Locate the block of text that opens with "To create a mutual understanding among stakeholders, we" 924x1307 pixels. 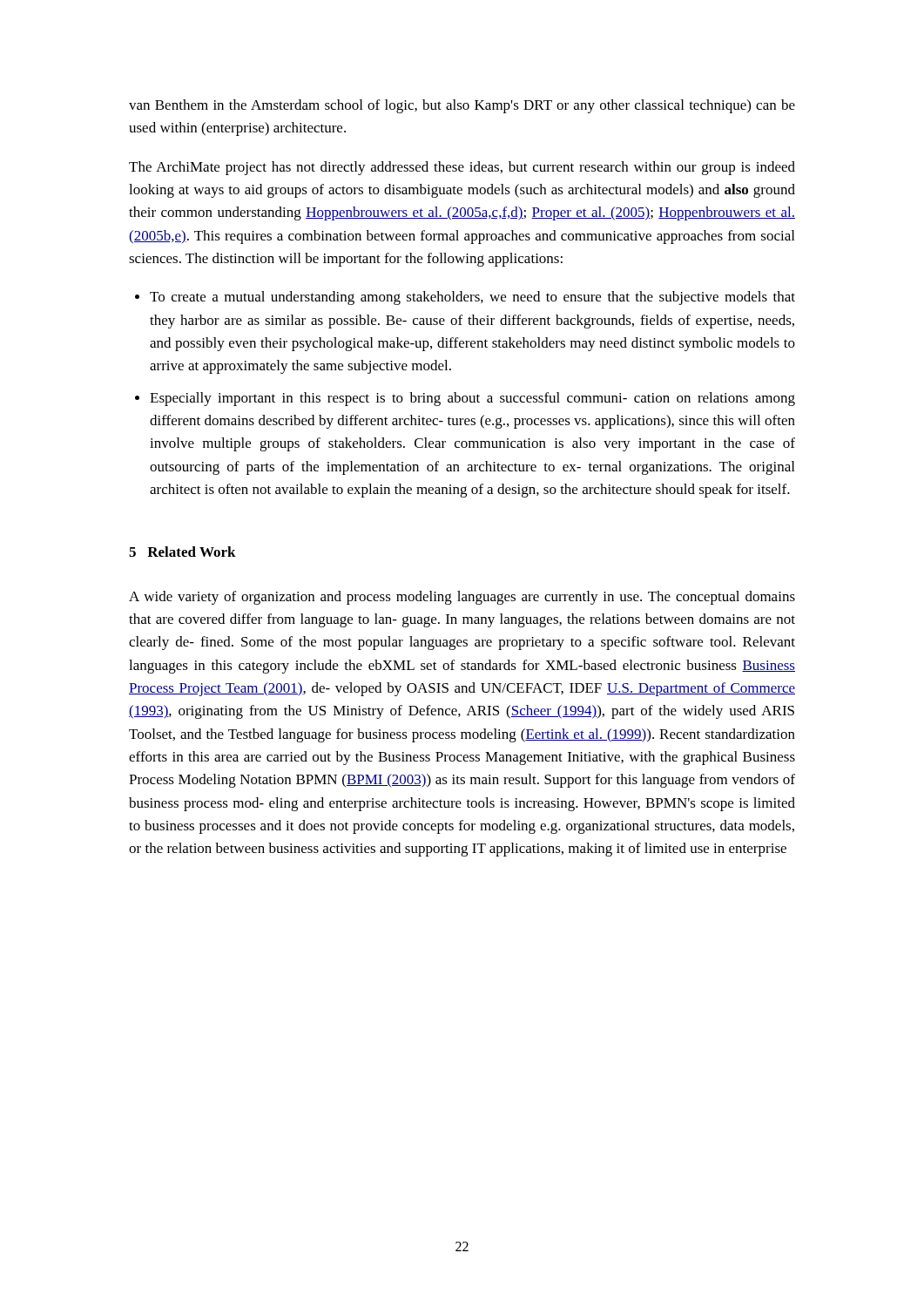point(472,331)
